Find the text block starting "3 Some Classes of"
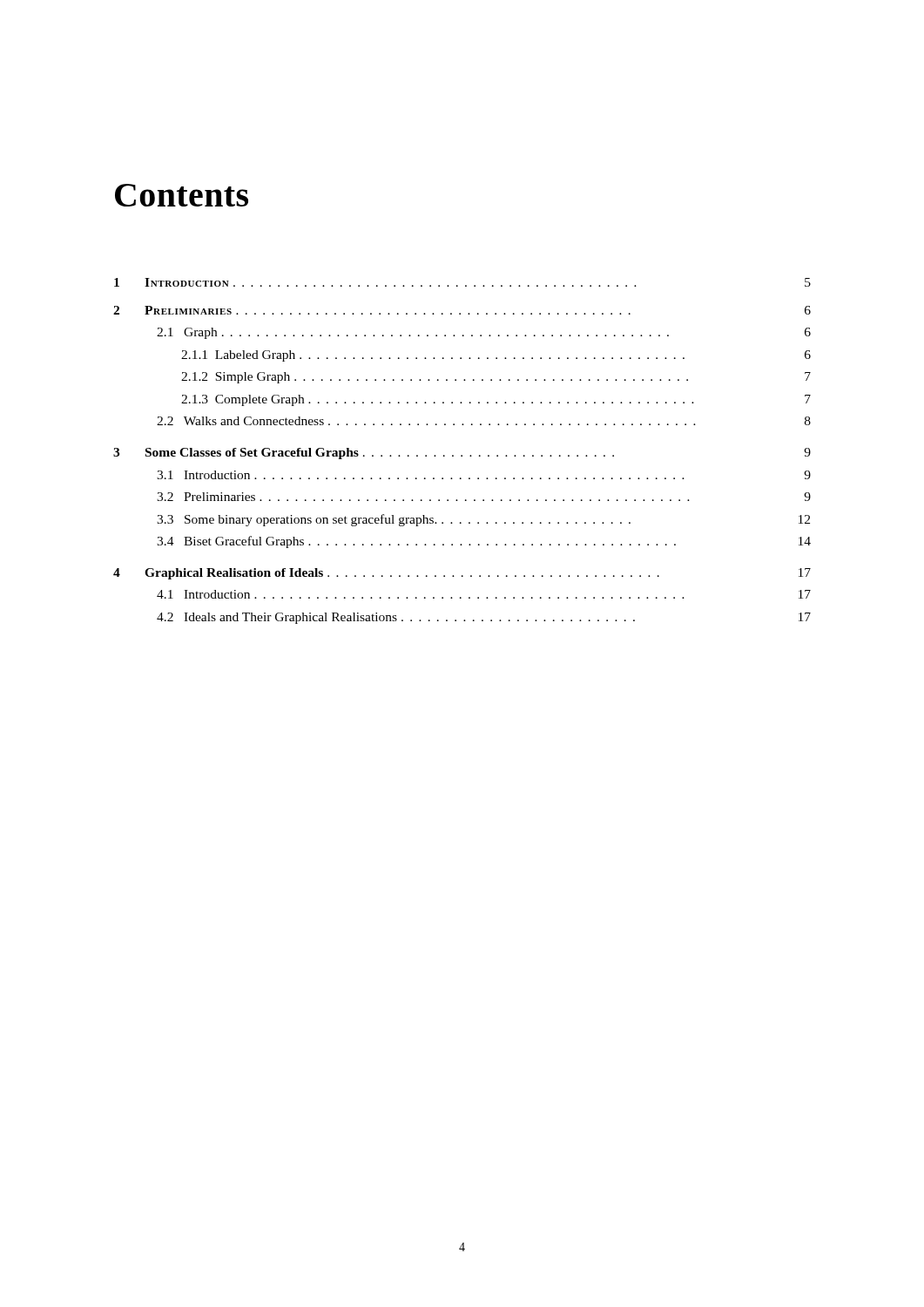This screenshot has width=924, height=1307. (462, 450)
